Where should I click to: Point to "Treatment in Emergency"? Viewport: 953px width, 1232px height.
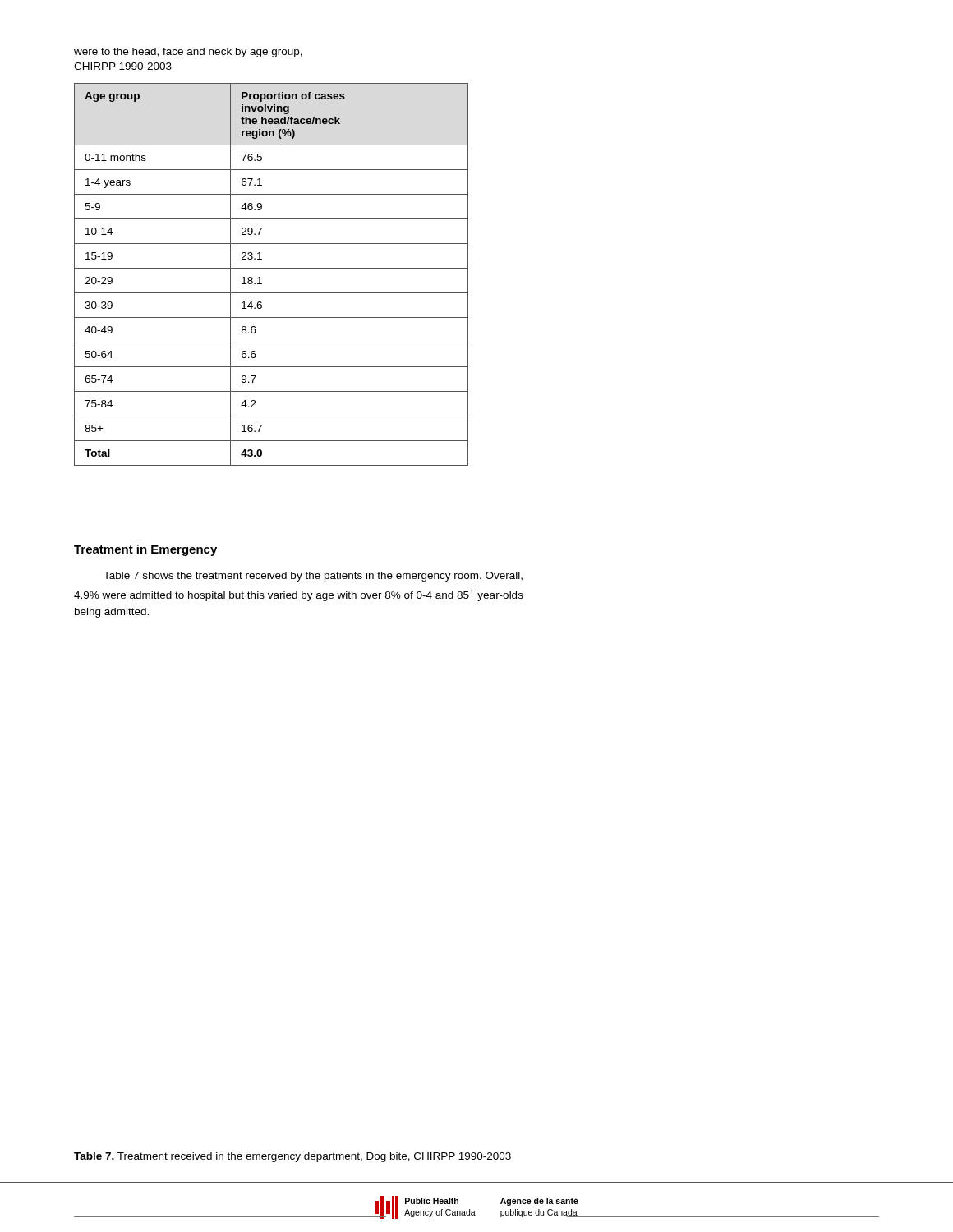coord(146,549)
